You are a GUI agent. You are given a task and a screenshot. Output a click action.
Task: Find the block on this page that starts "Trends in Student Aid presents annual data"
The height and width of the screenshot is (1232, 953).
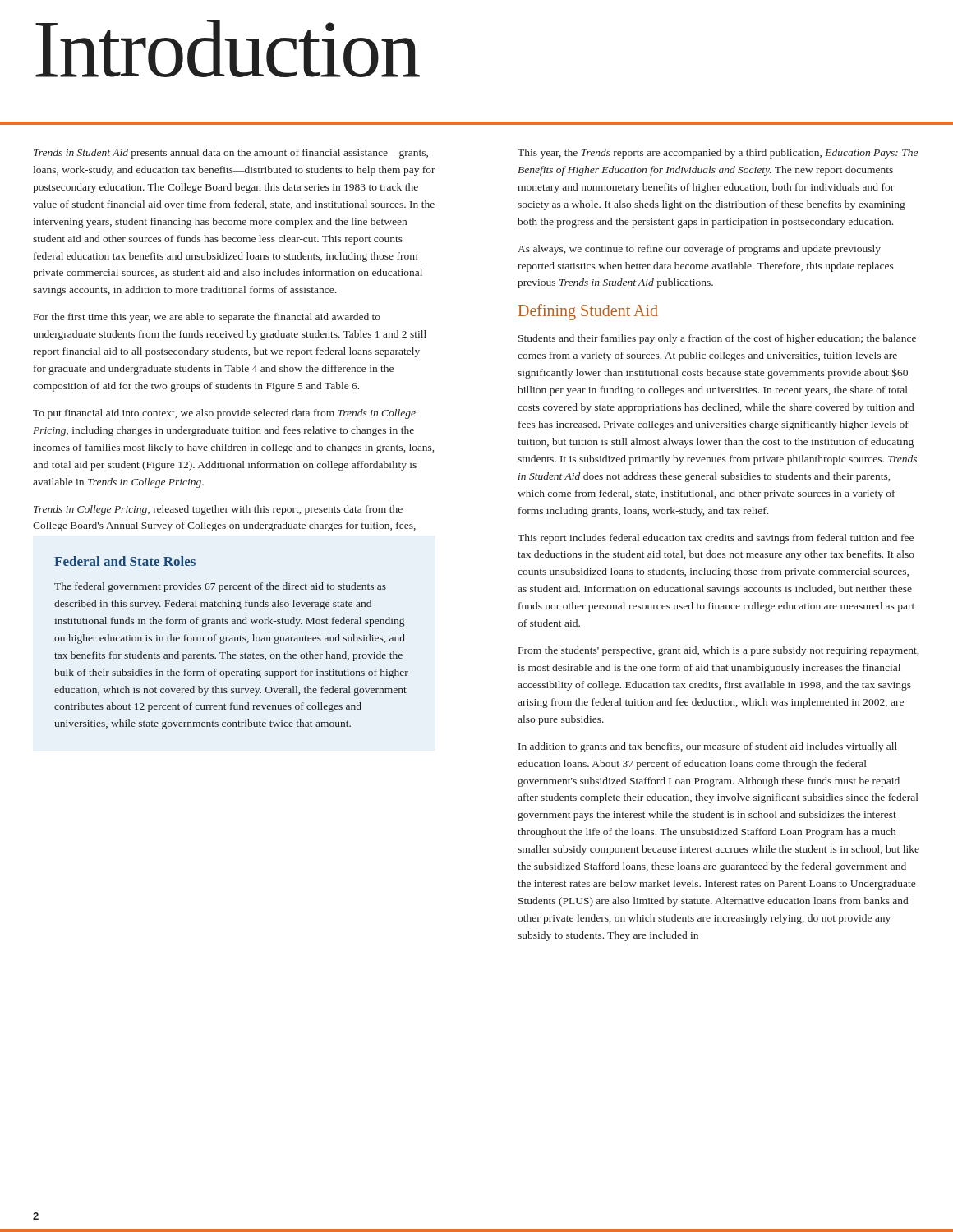234,222
